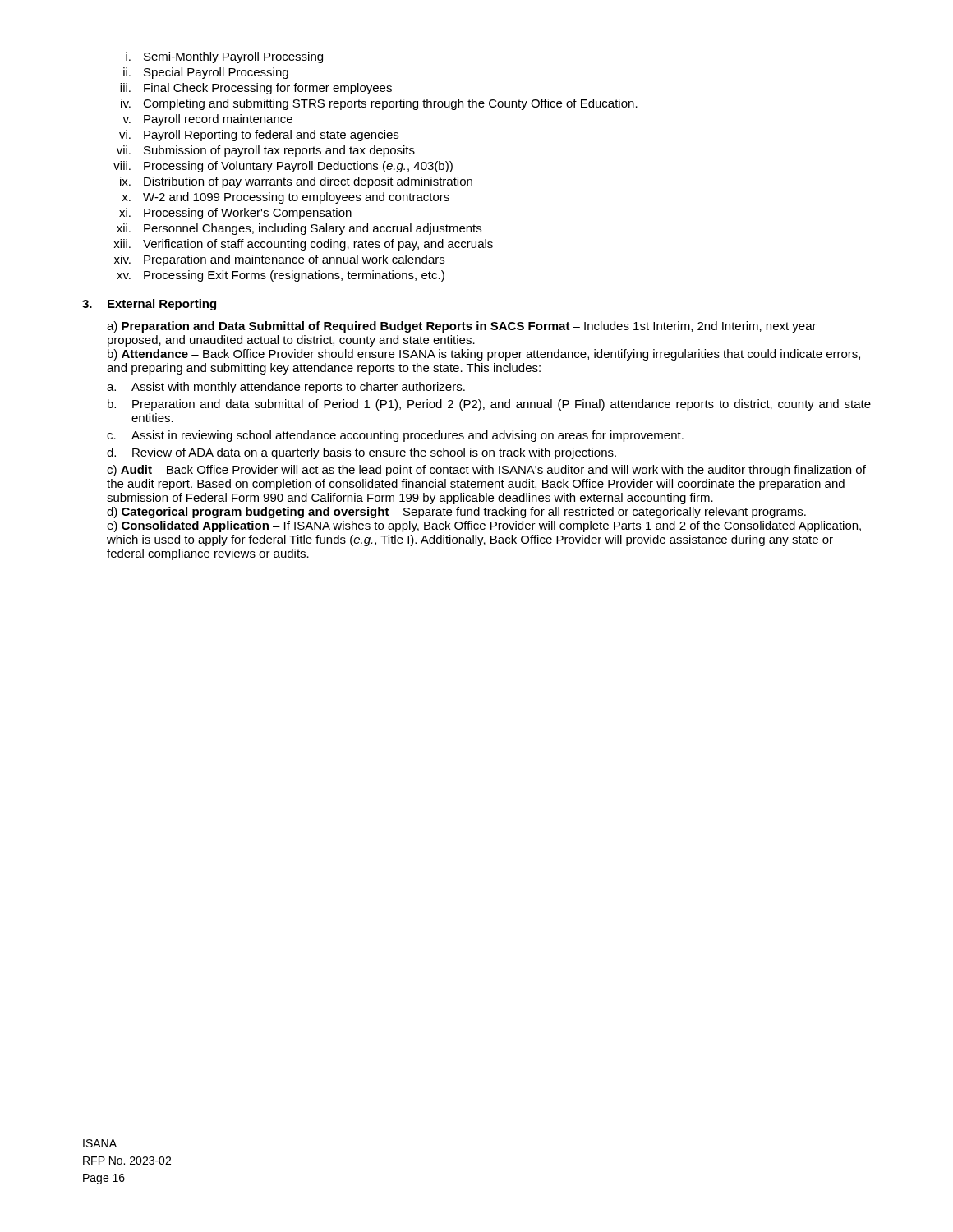The width and height of the screenshot is (953, 1232).
Task: Locate the list item that reads "b) Attendance – Back"
Action: 489,403
